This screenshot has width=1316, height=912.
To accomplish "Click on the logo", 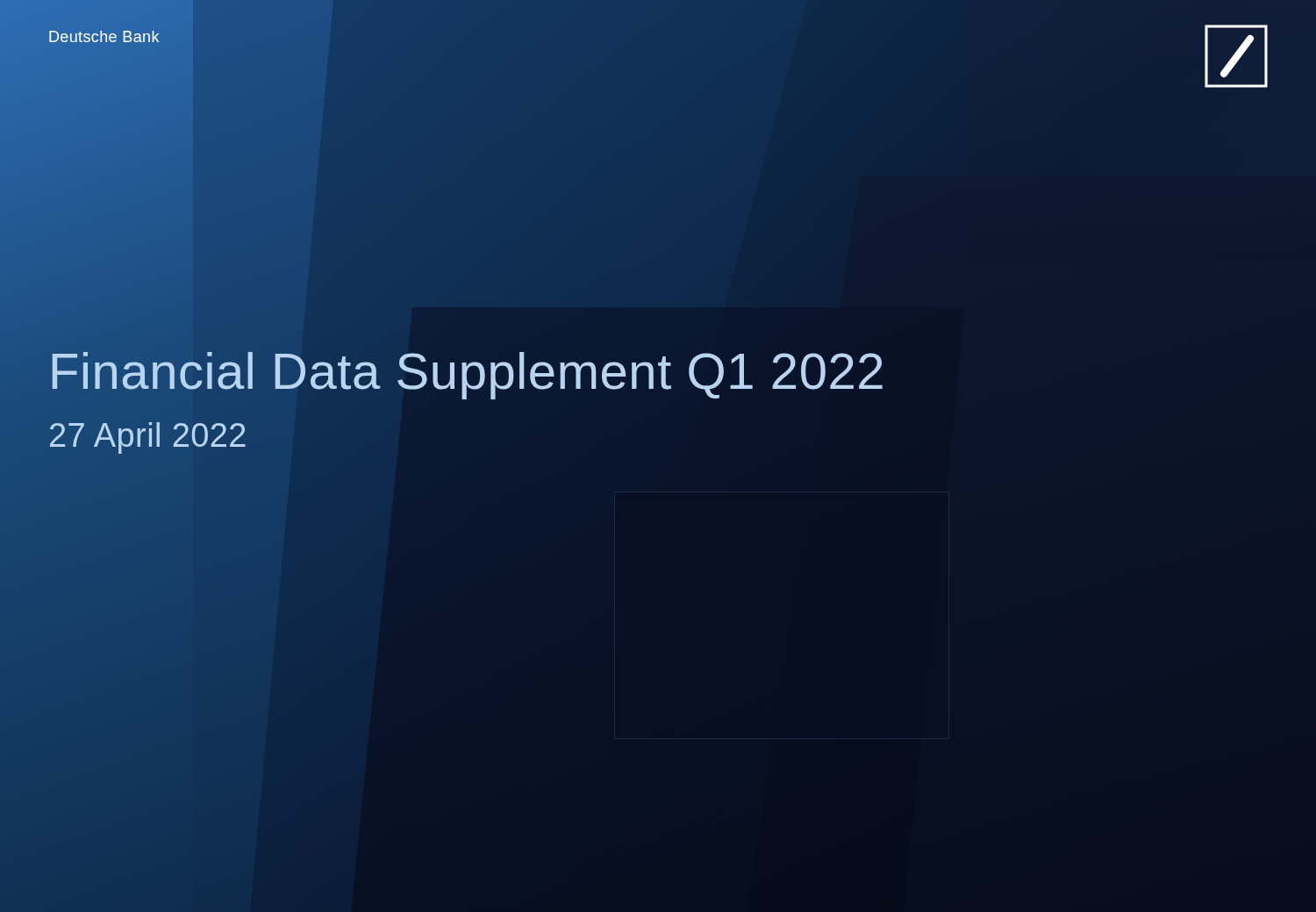I will [x=1236, y=58].
